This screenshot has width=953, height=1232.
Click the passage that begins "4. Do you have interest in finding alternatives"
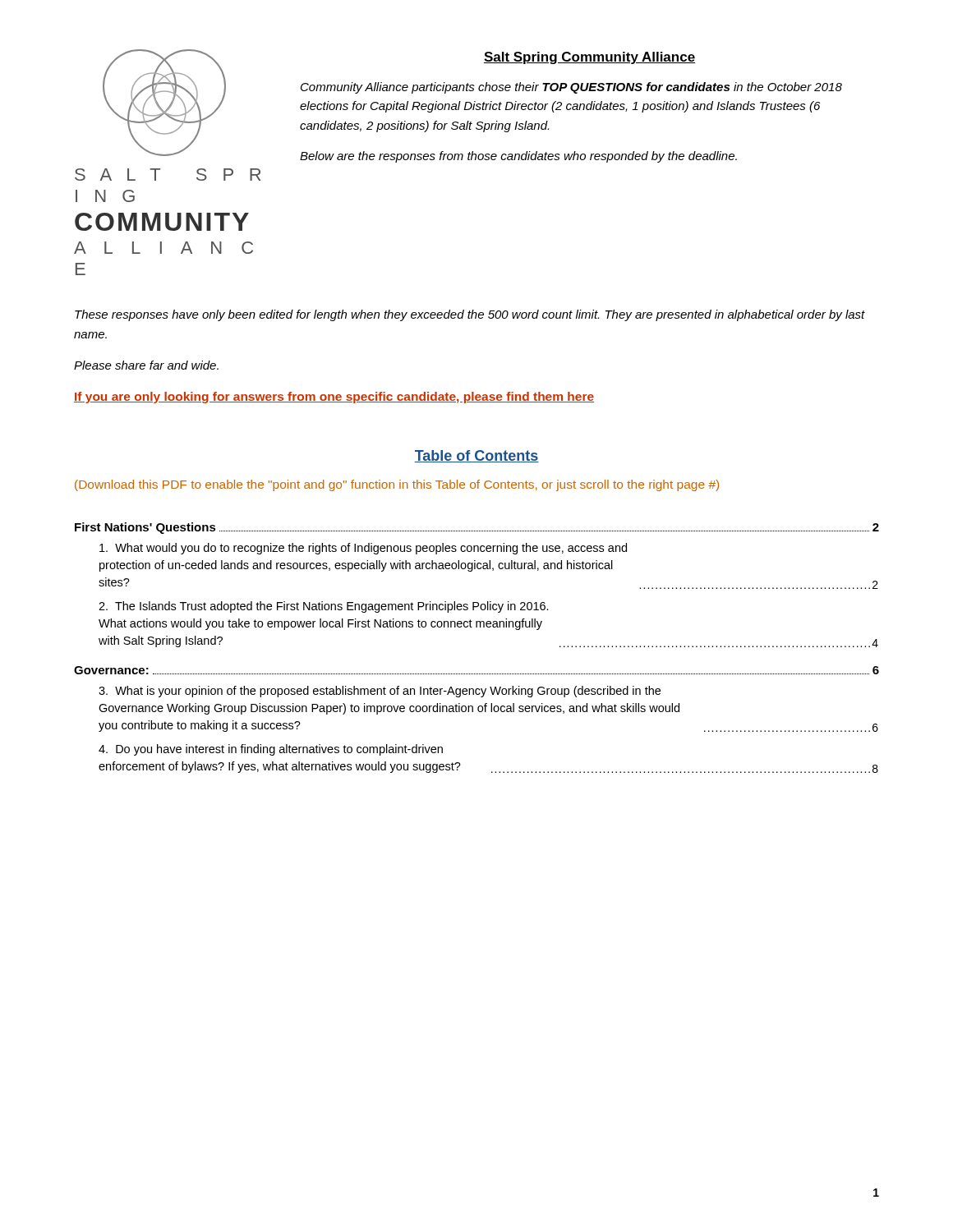point(271,750)
